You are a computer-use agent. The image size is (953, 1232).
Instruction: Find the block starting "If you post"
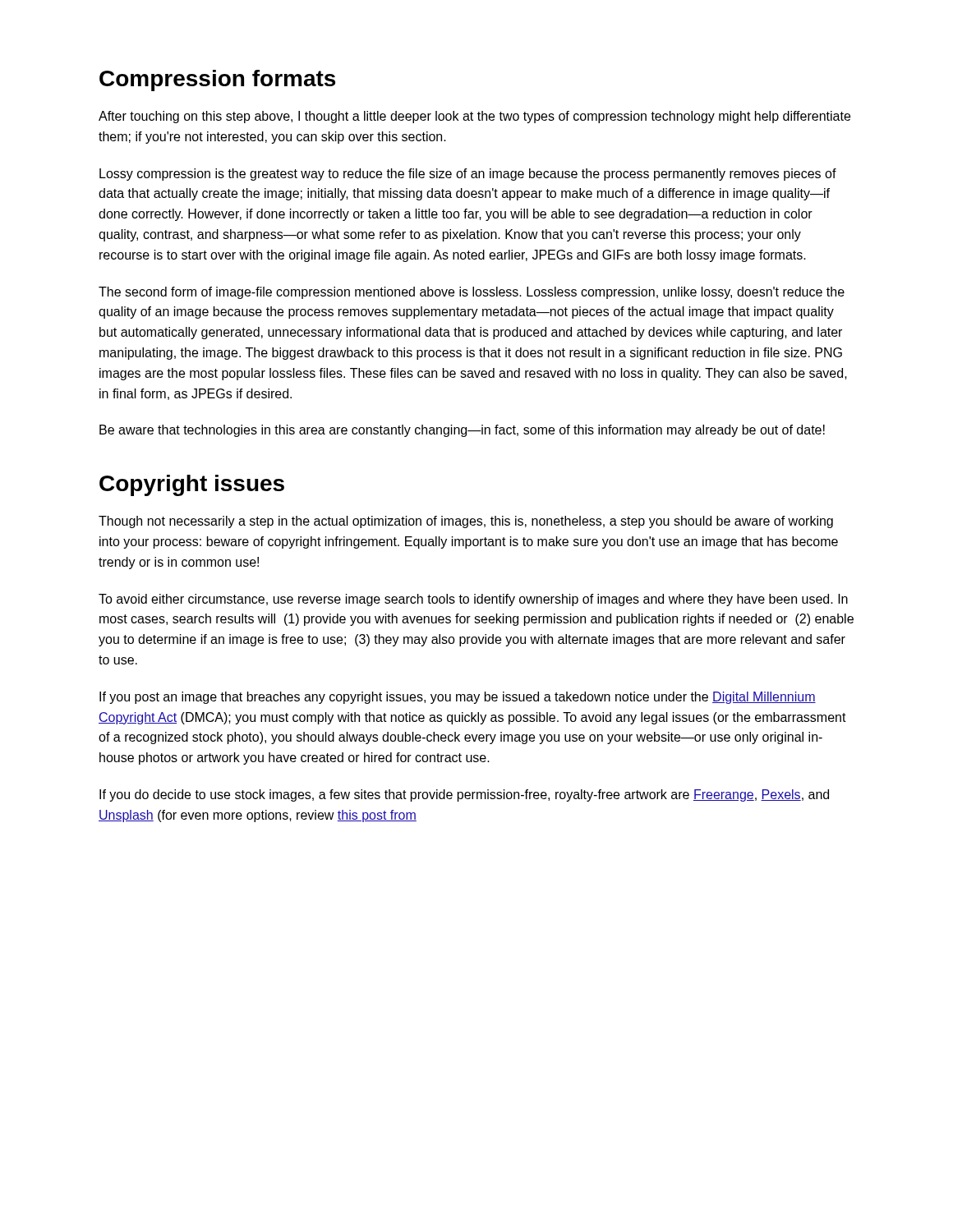pyautogui.click(x=476, y=728)
